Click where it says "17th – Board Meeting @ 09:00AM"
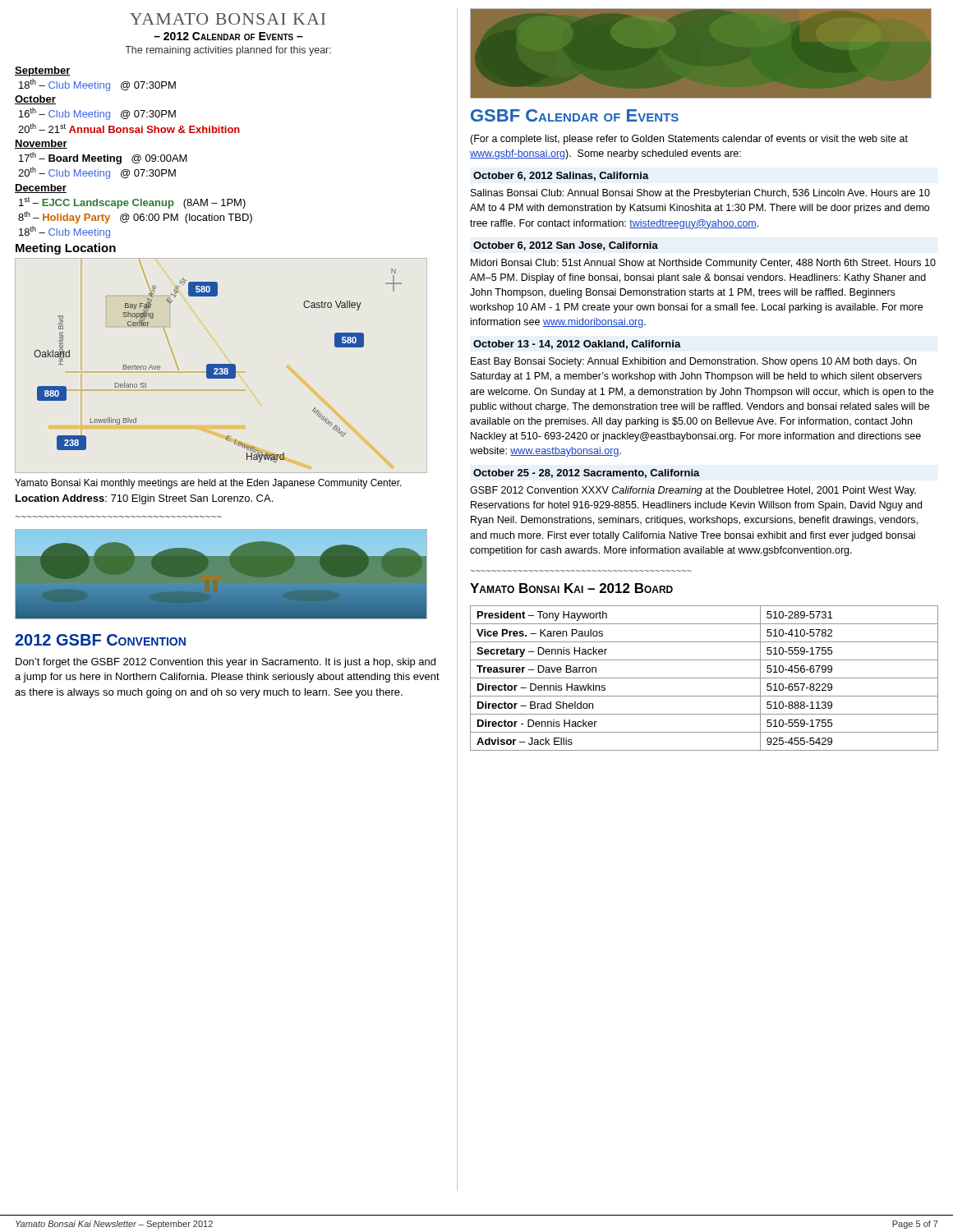 point(103,158)
